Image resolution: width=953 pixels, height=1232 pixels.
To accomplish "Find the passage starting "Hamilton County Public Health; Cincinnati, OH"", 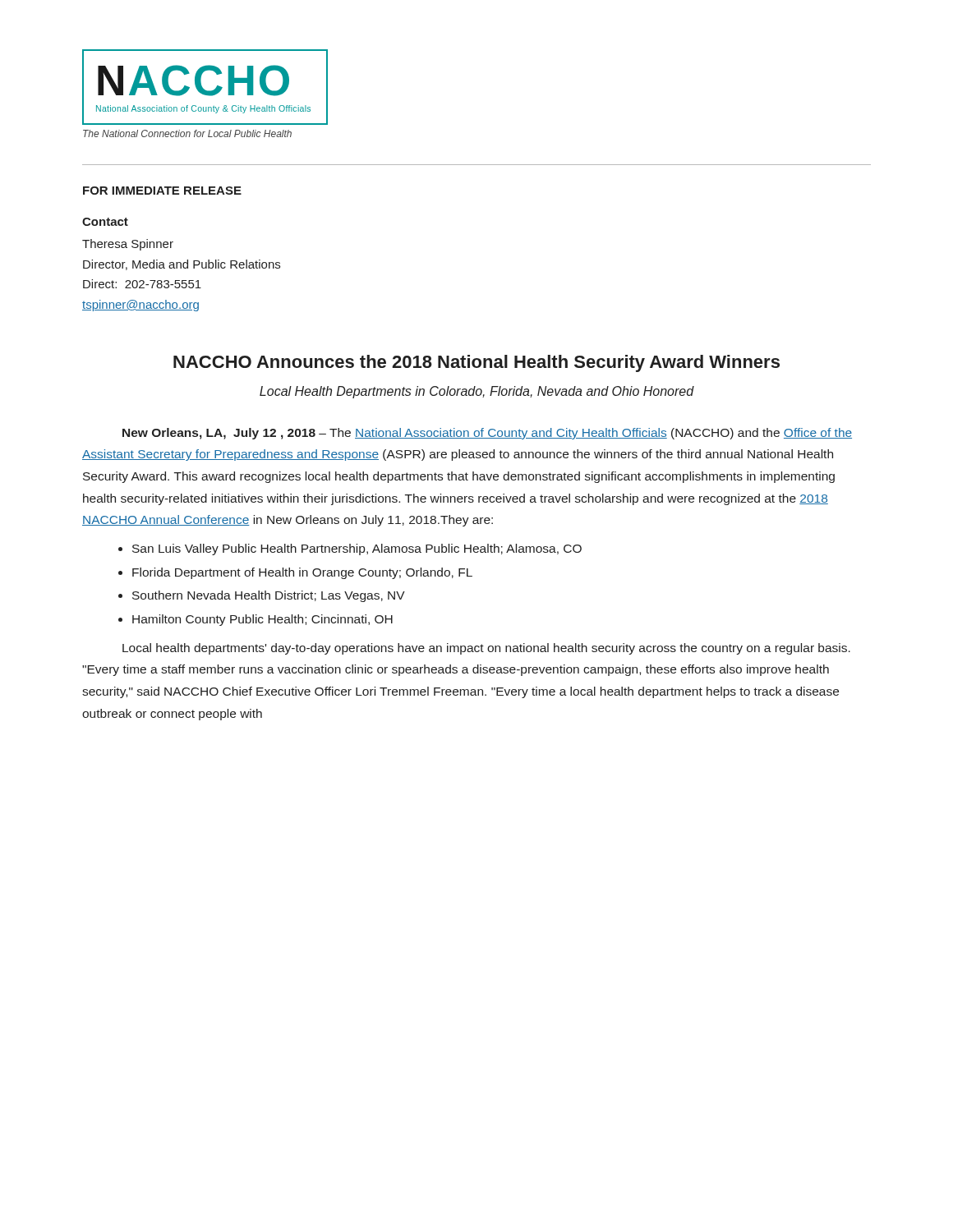I will pos(262,619).
